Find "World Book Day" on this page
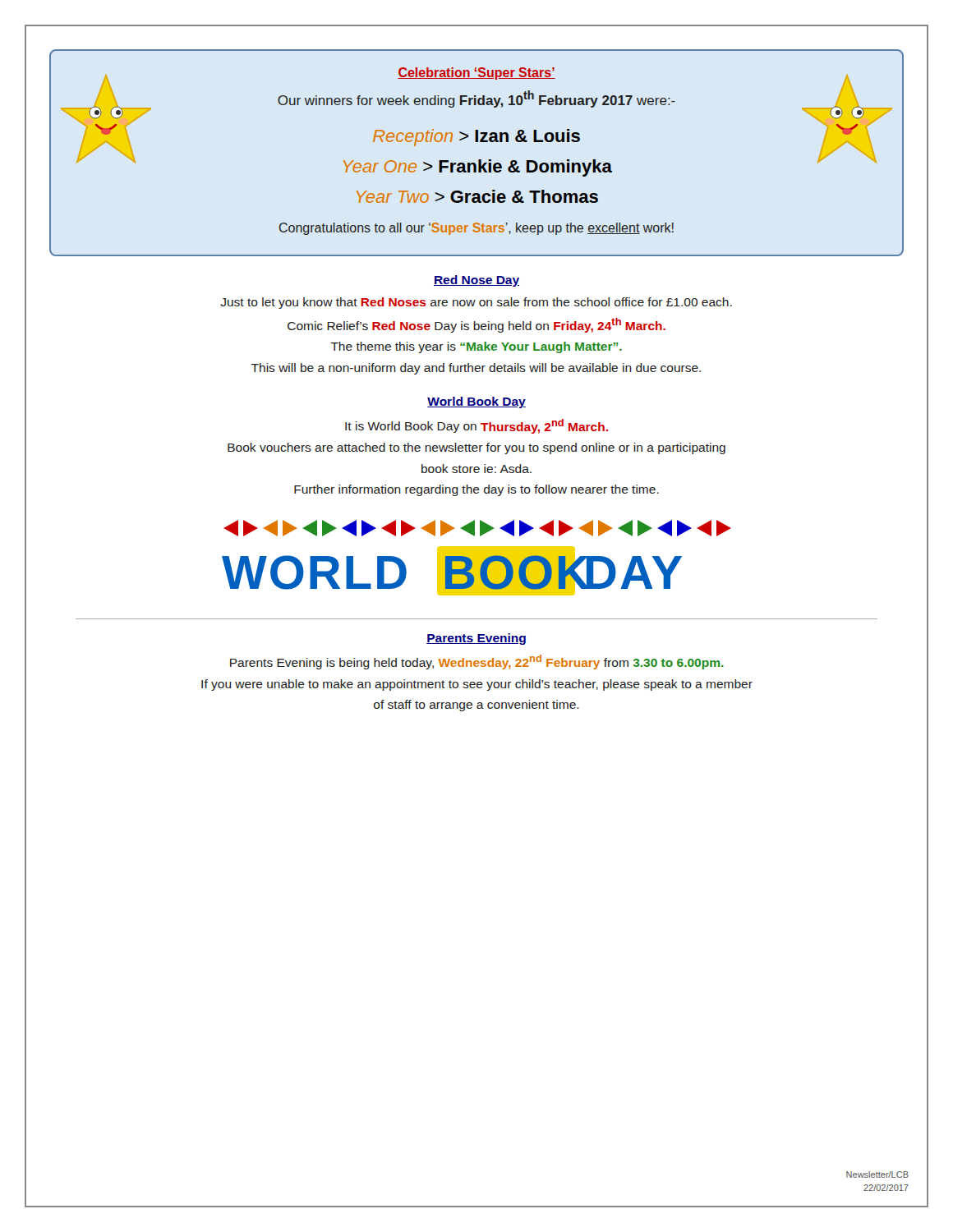The width and height of the screenshot is (953, 1232). pyautogui.click(x=476, y=402)
